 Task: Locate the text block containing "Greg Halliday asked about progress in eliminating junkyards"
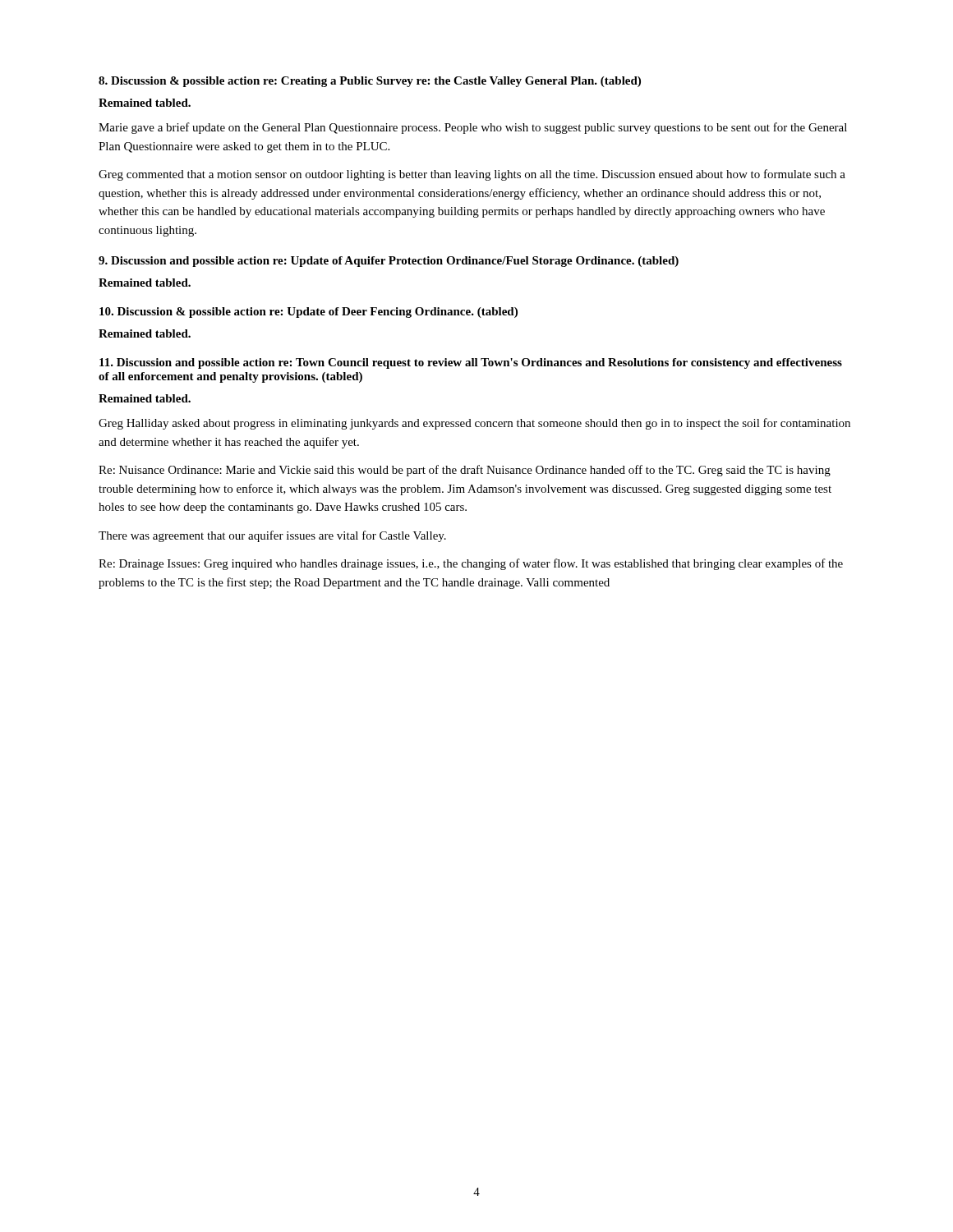pyautogui.click(x=475, y=432)
